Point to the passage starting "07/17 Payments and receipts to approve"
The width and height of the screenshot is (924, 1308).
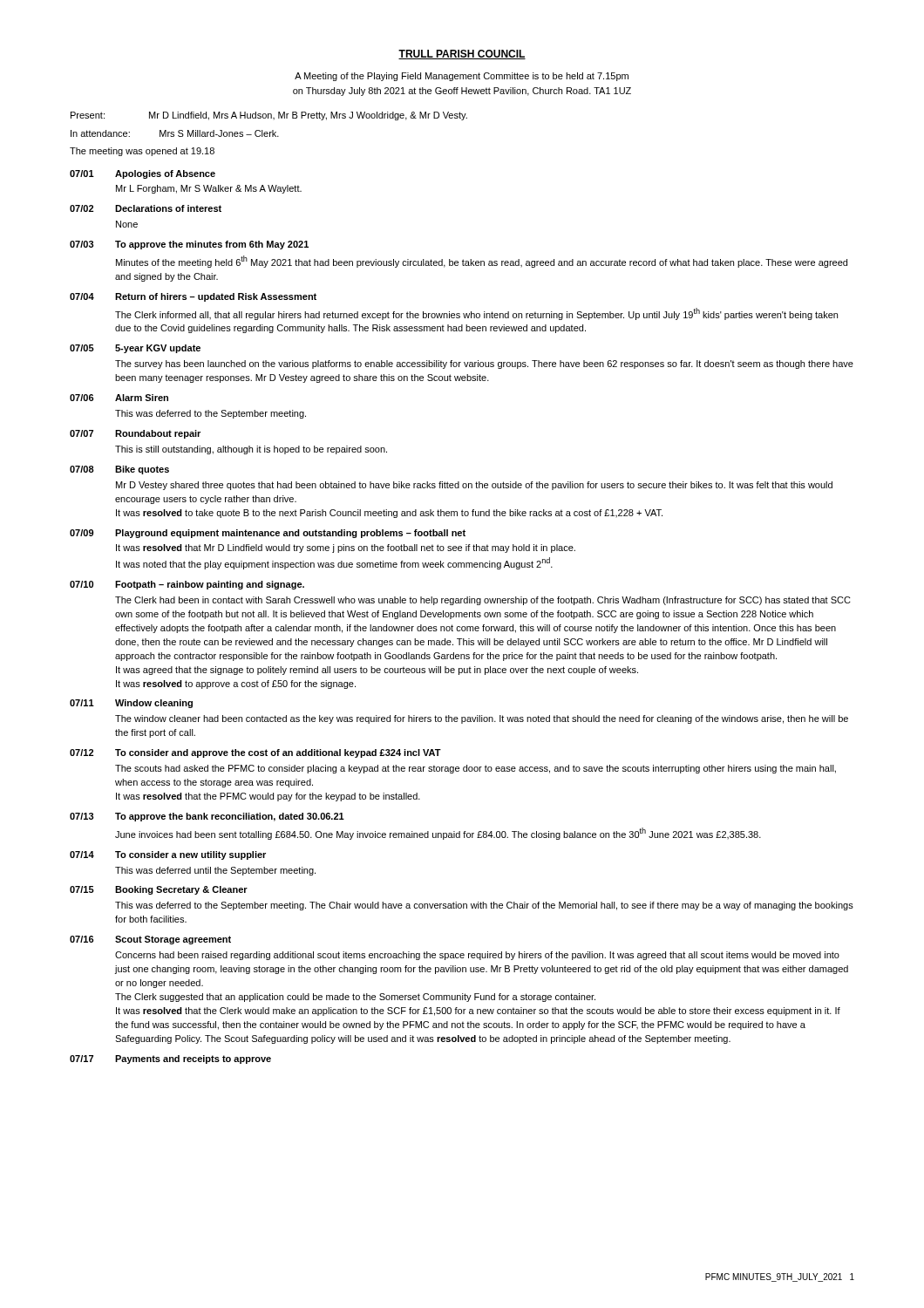click(170, 1059)
